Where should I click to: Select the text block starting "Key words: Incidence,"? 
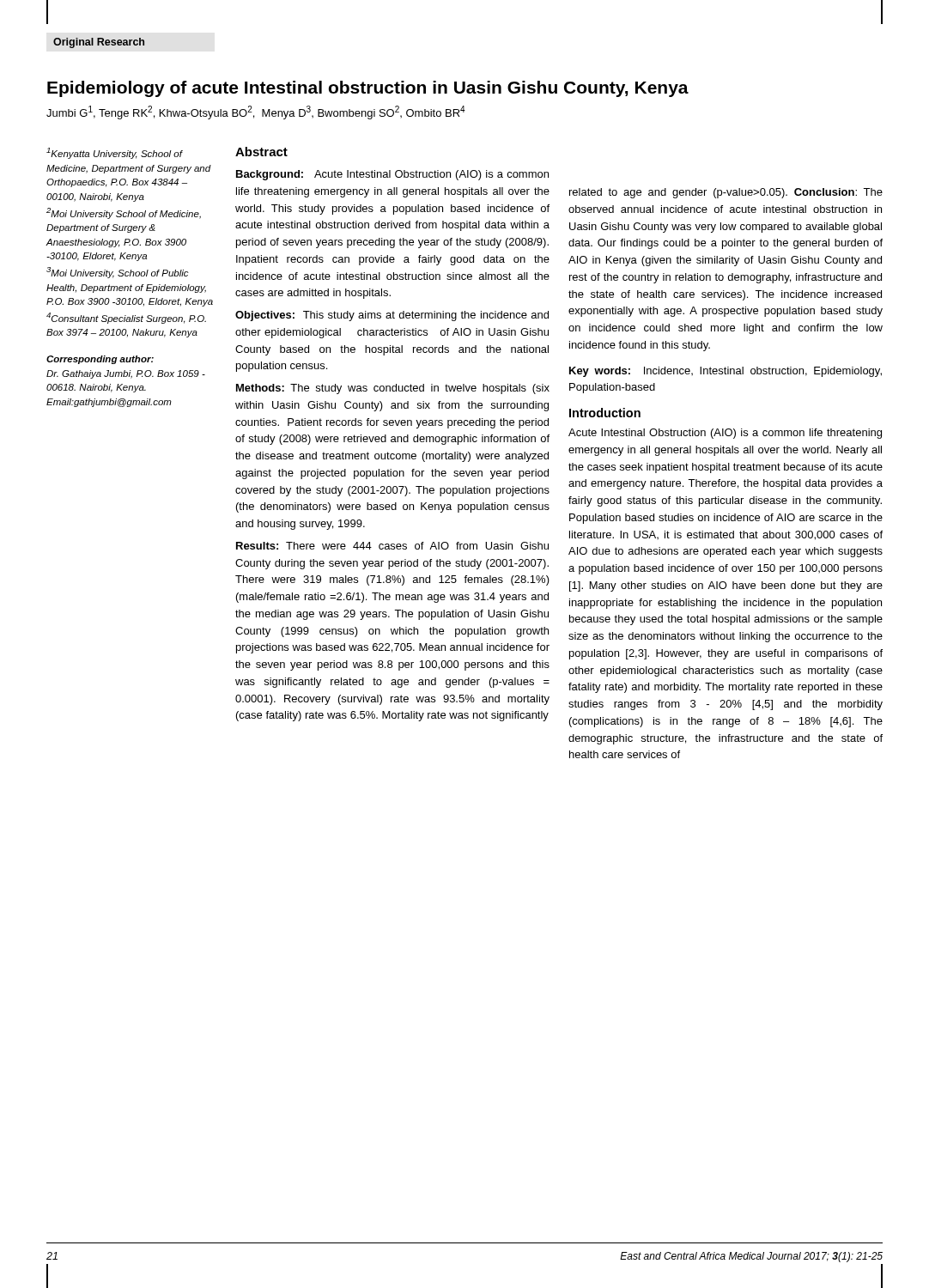(x=726, y=379)
